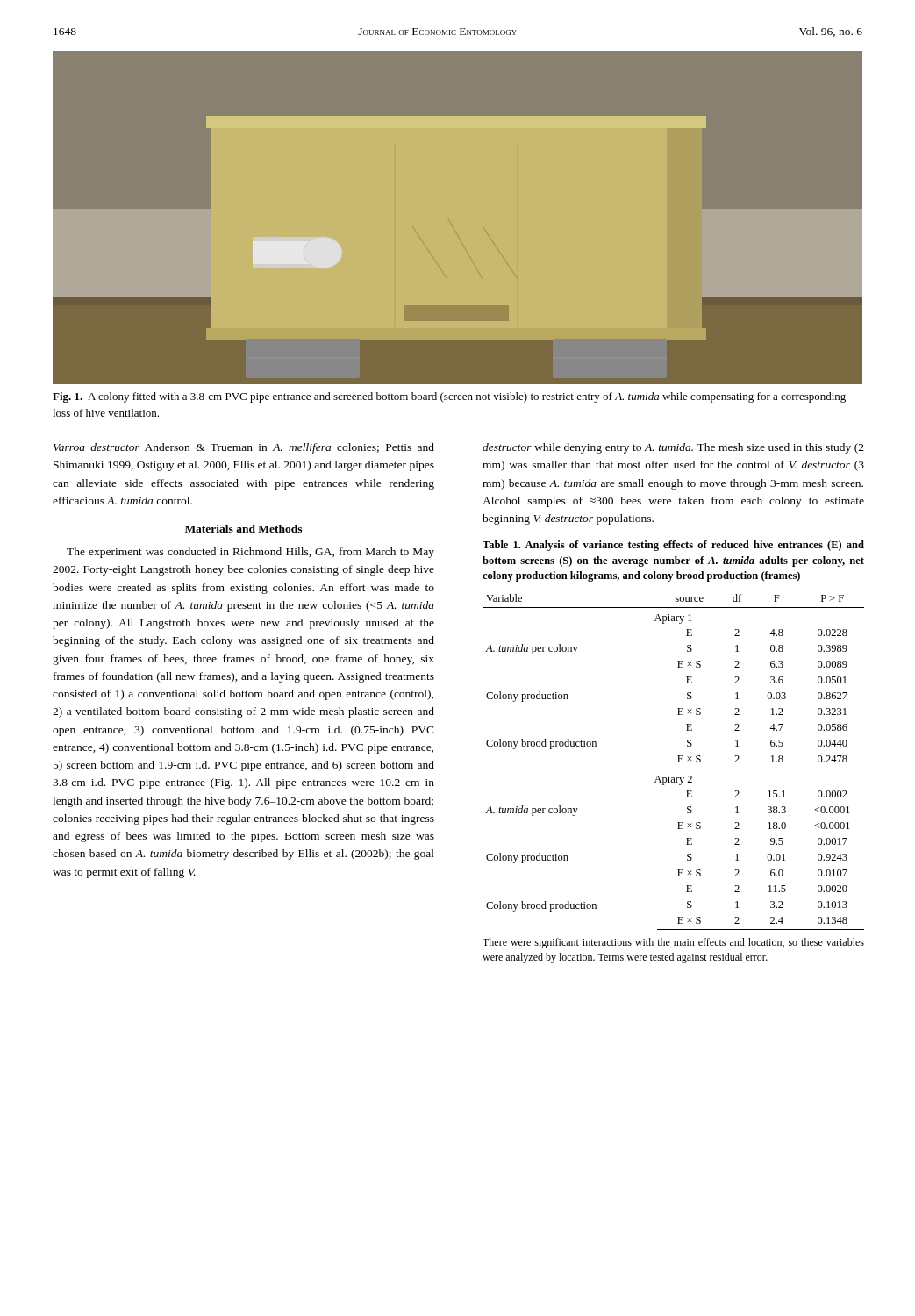Select the footnote

click(673, 950)
